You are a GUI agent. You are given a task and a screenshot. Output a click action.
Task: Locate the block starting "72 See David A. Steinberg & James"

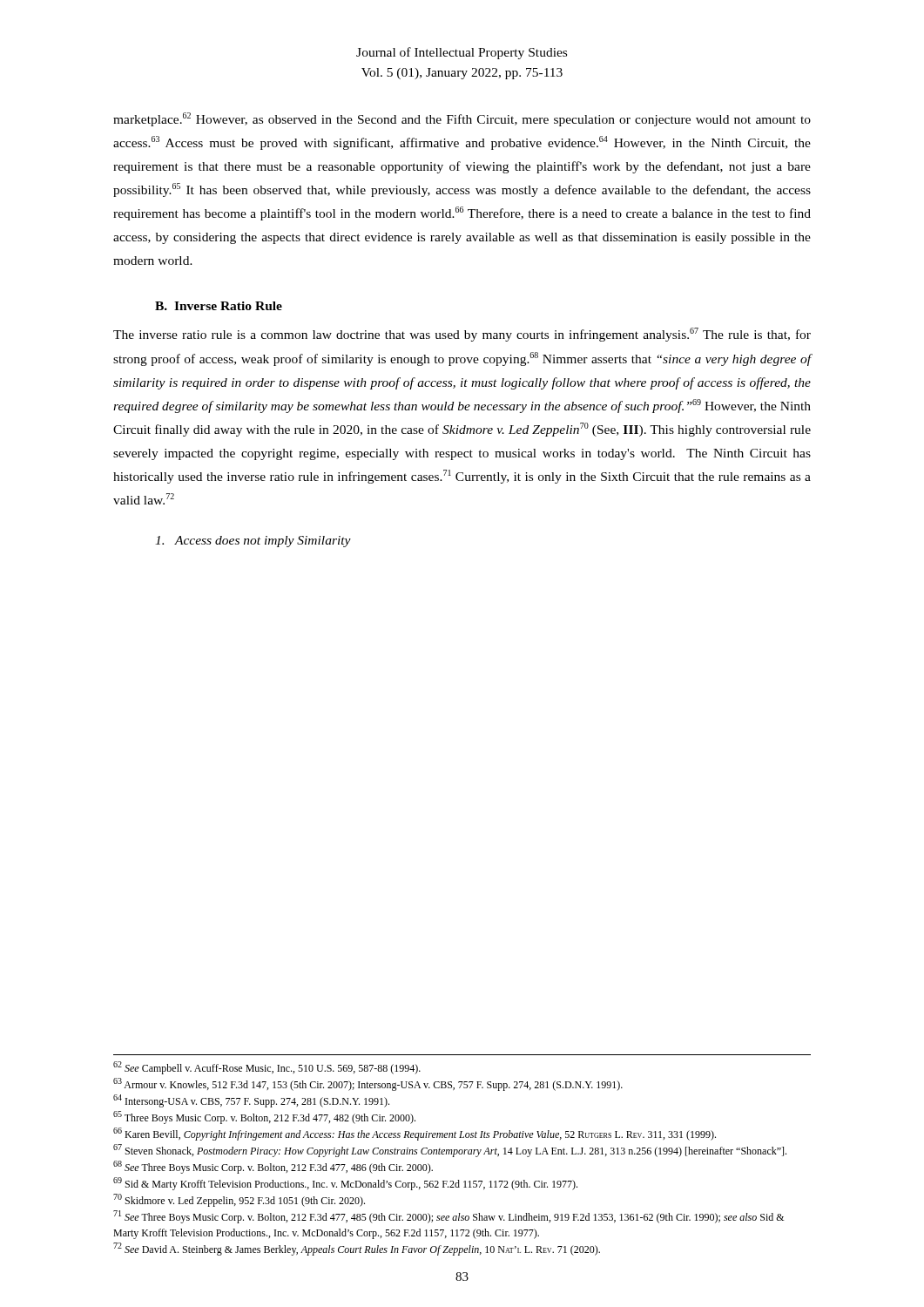[x=357, y=1249]
